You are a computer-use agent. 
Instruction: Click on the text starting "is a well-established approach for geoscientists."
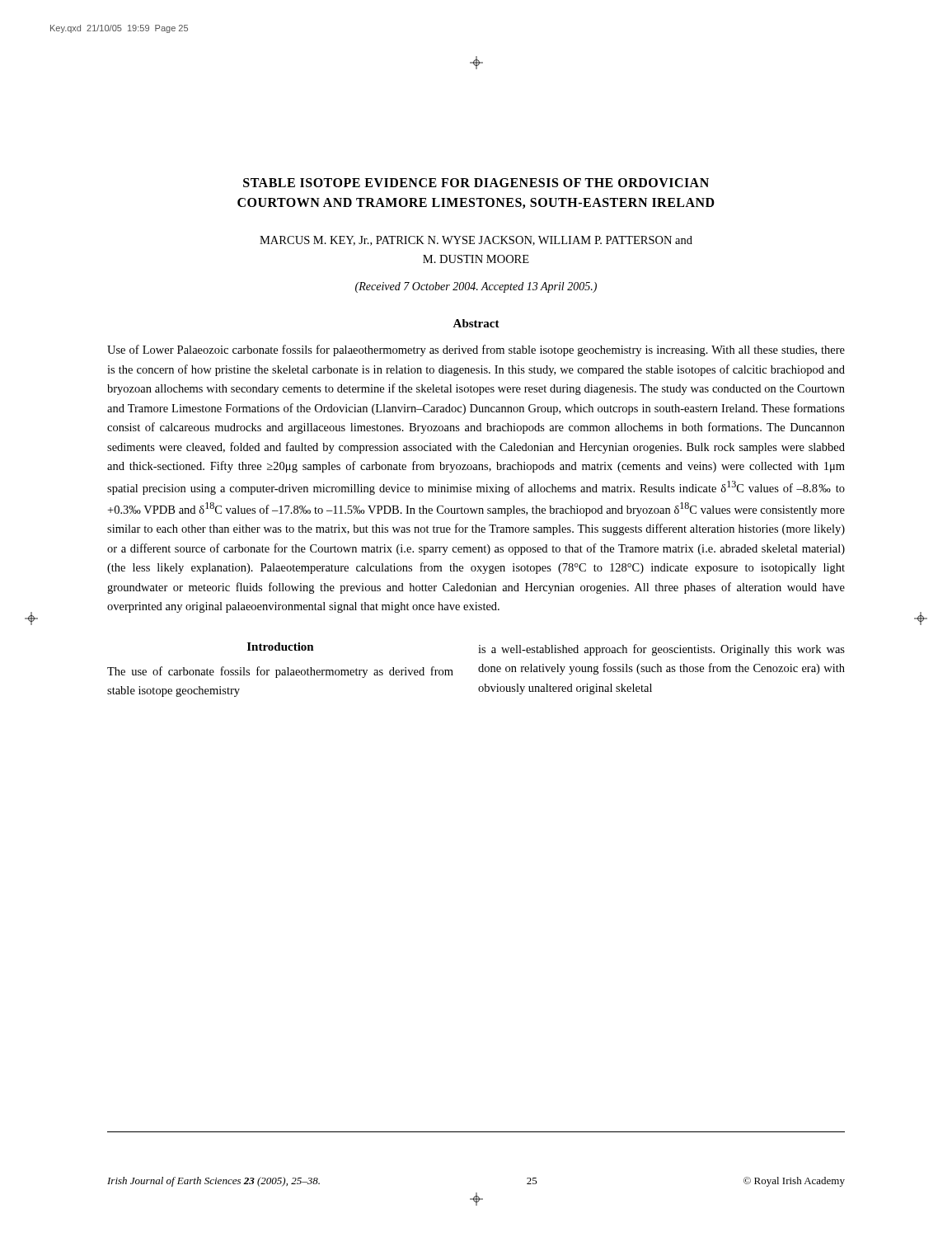click(x=661, y=669)
